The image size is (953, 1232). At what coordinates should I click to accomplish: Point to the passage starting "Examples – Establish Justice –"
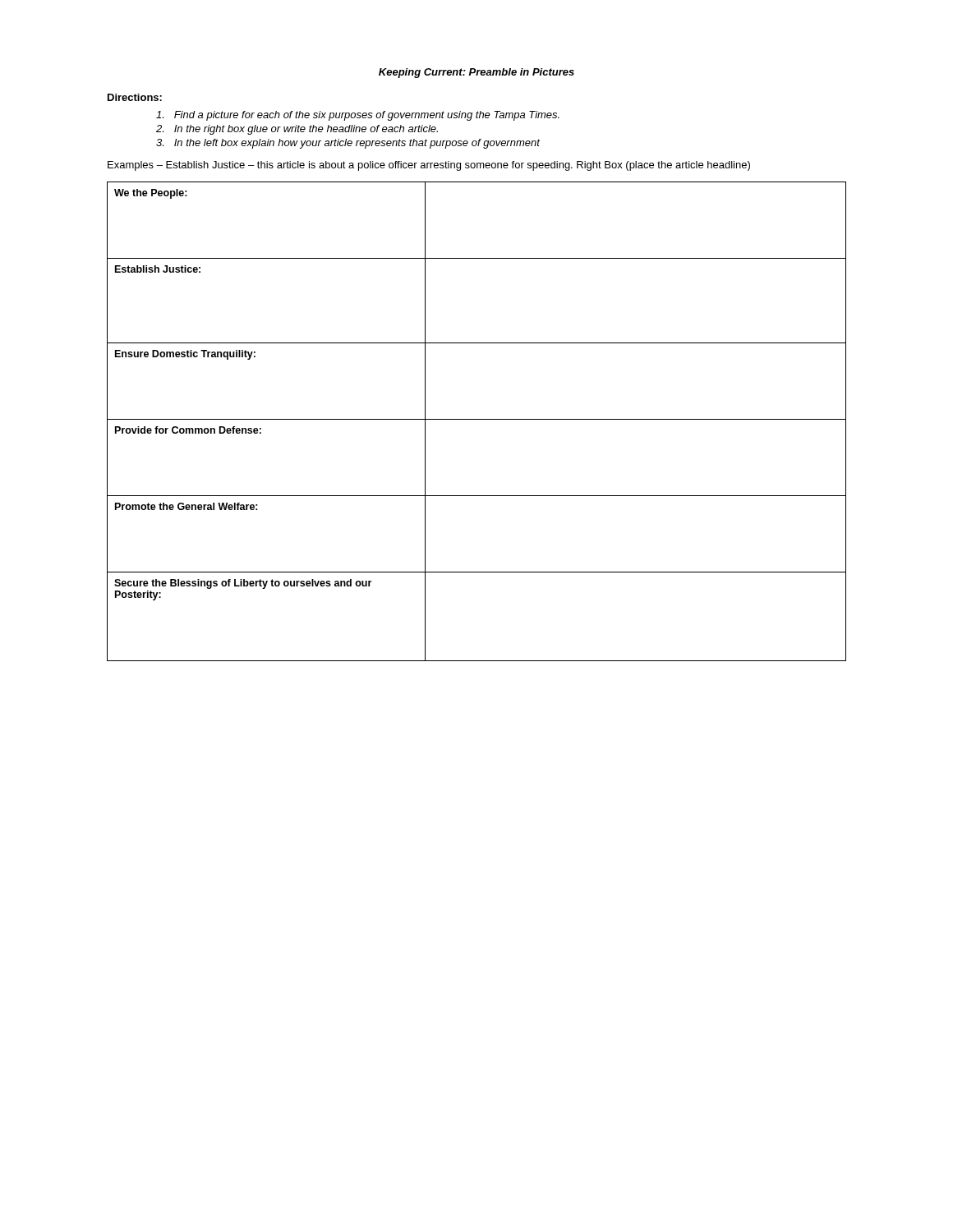(429, 165)
